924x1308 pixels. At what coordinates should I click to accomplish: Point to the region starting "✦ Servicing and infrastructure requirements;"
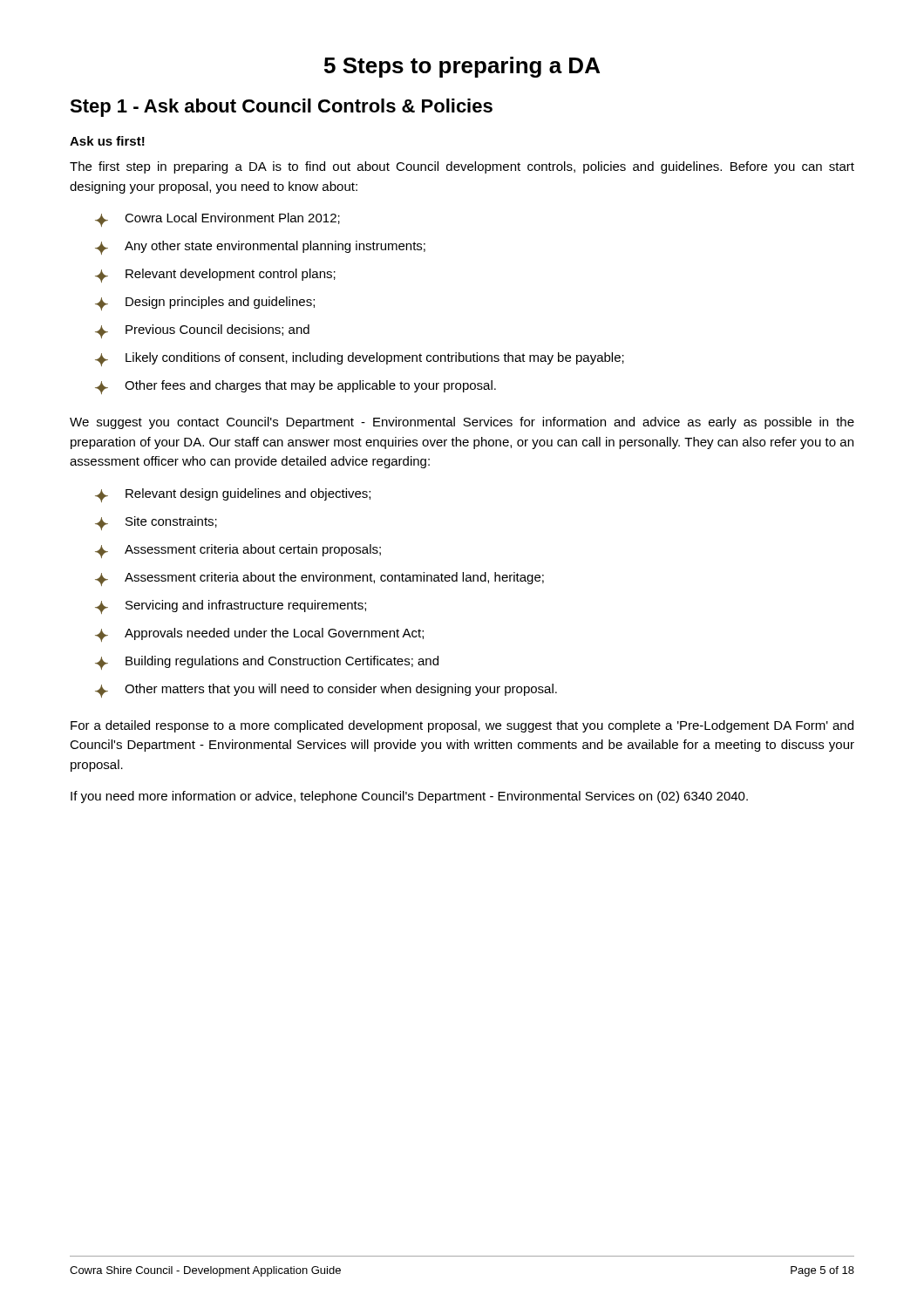[x=231, y=607]
